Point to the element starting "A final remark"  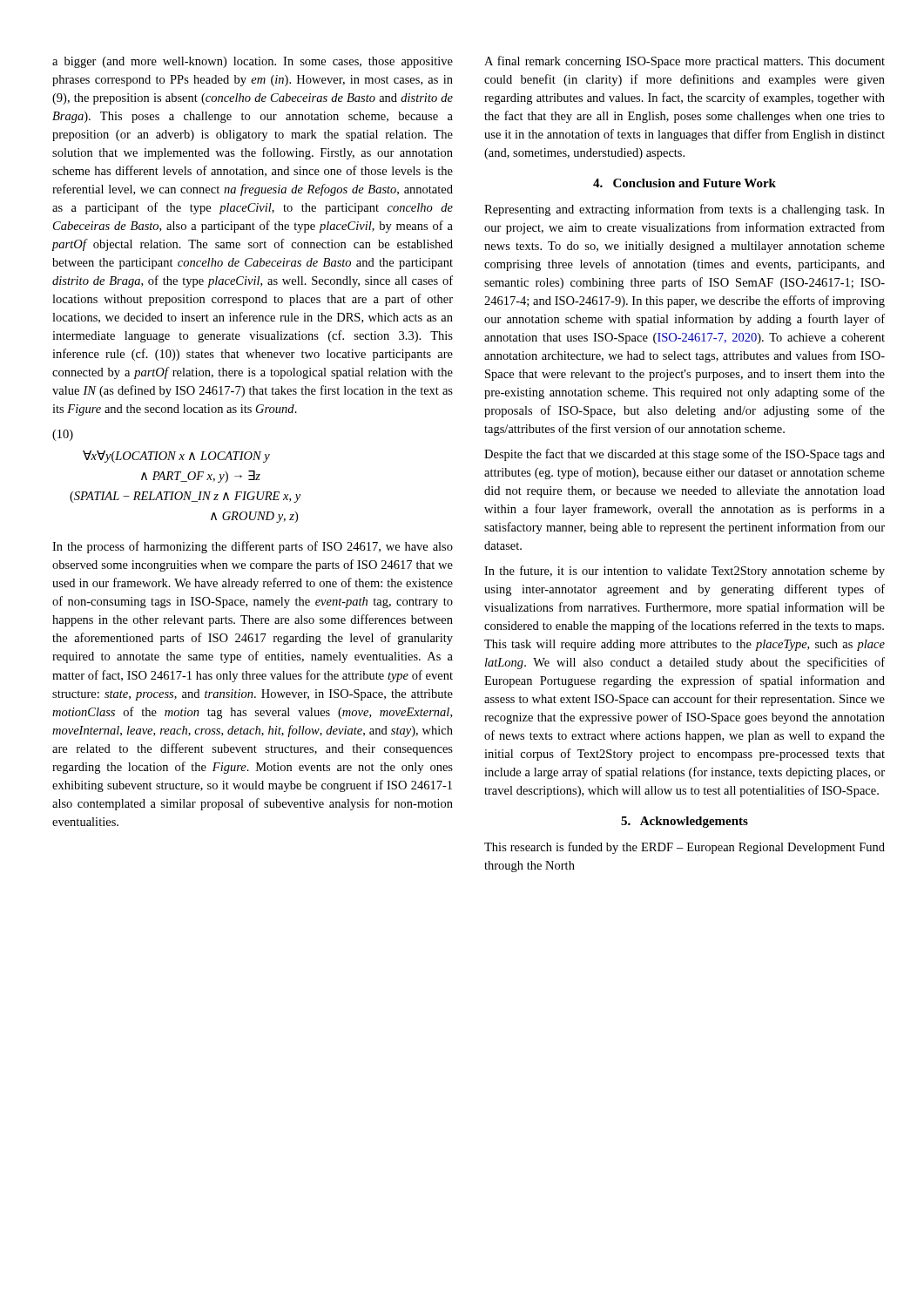(x=684, y=107)
